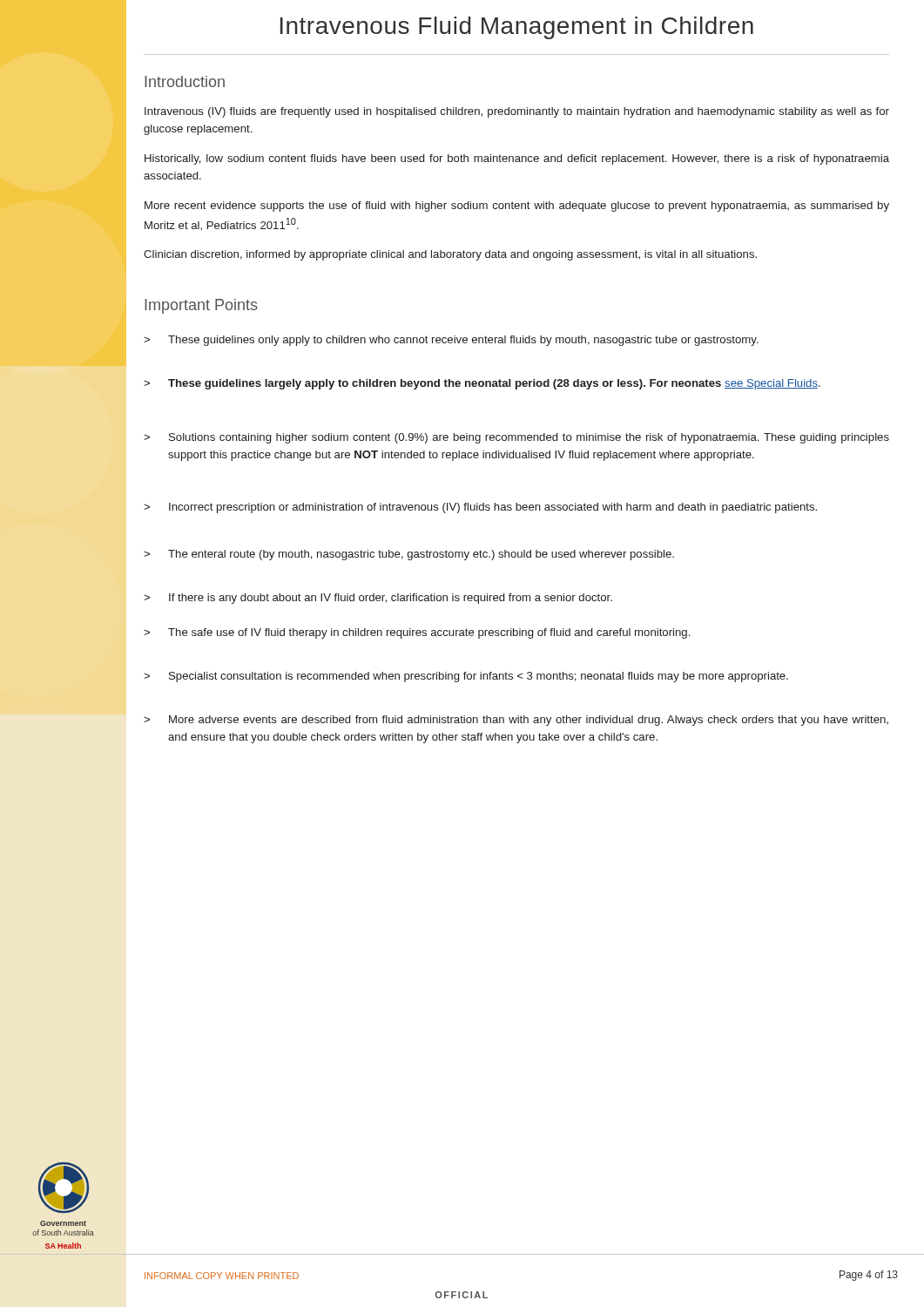Select the list item that reads "> The enteral route"

pos(409,554)
